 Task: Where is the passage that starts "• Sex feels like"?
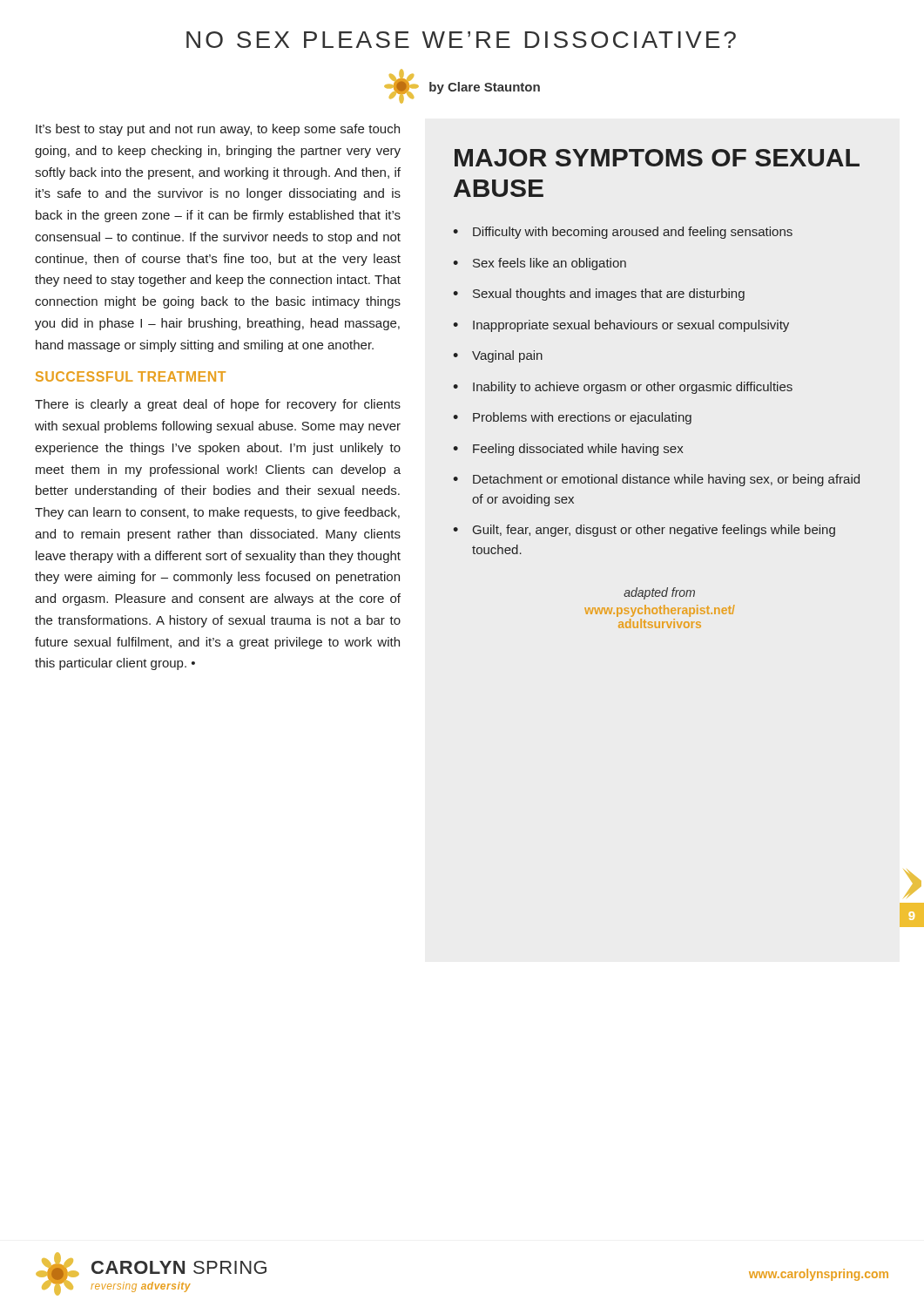(x=540, y=263)
